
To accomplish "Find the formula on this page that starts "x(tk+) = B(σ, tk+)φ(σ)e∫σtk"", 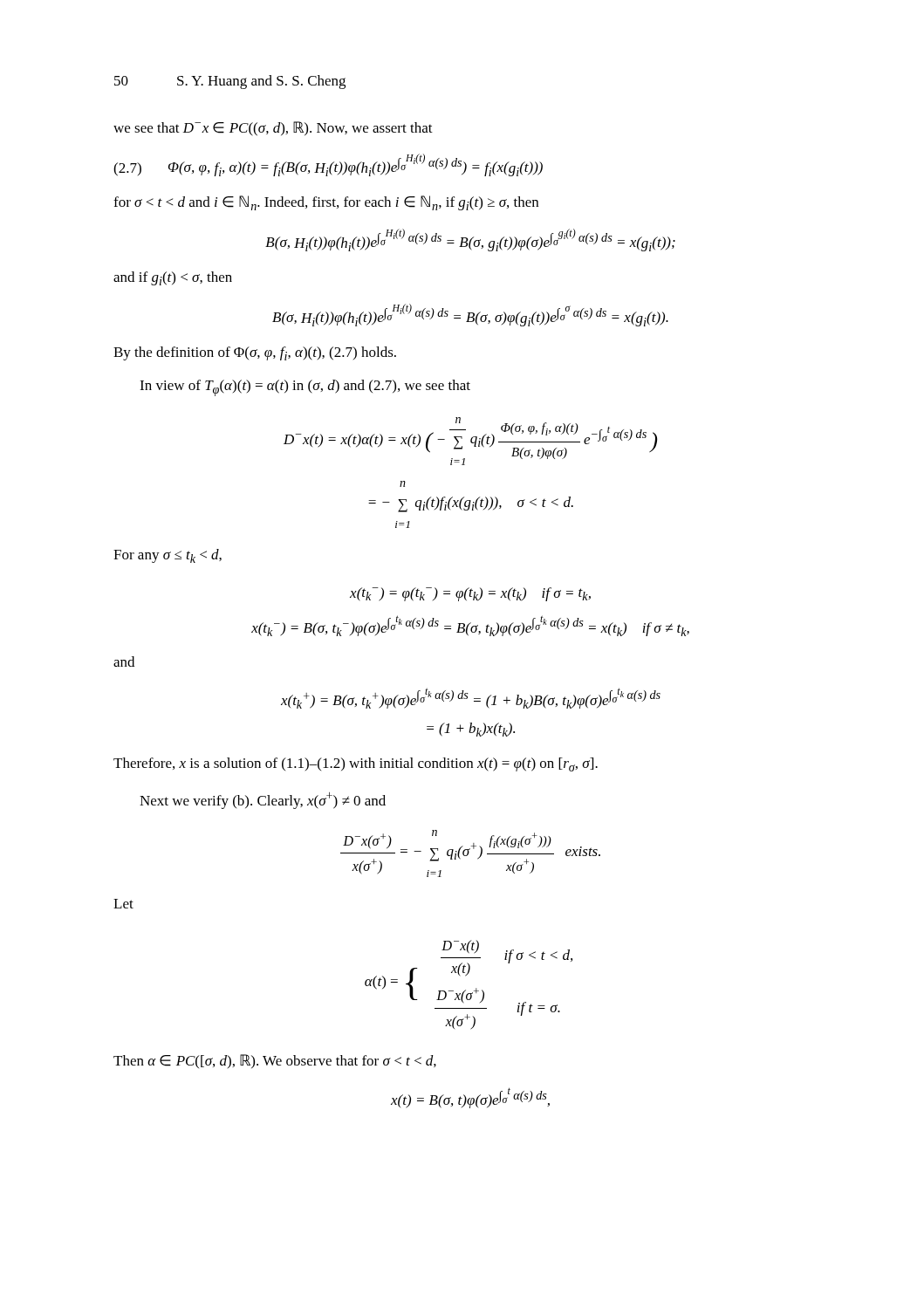I will pyautogui.click(x=471, y=713).
